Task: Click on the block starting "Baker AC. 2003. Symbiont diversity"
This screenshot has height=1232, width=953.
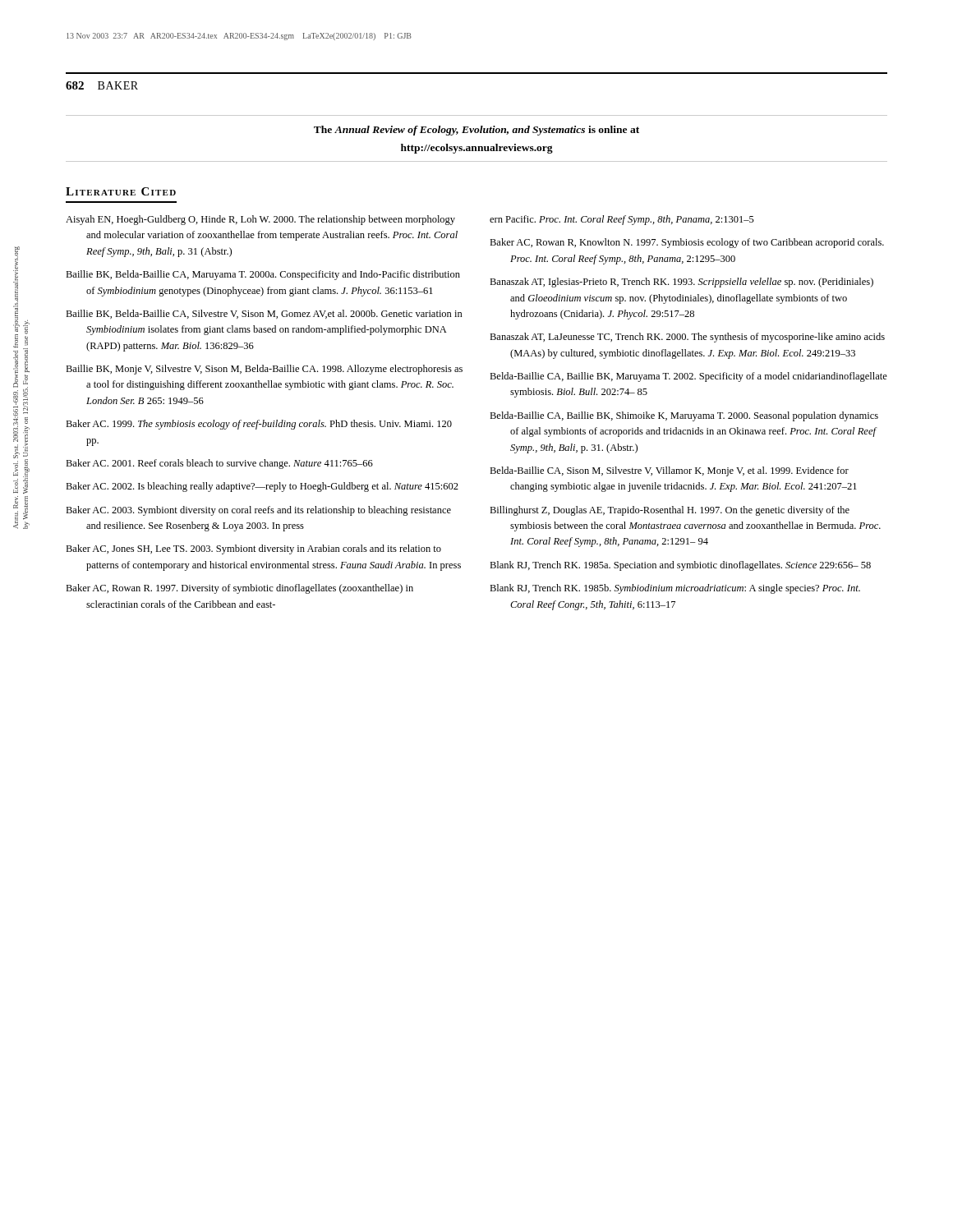Action: [258, 518]
